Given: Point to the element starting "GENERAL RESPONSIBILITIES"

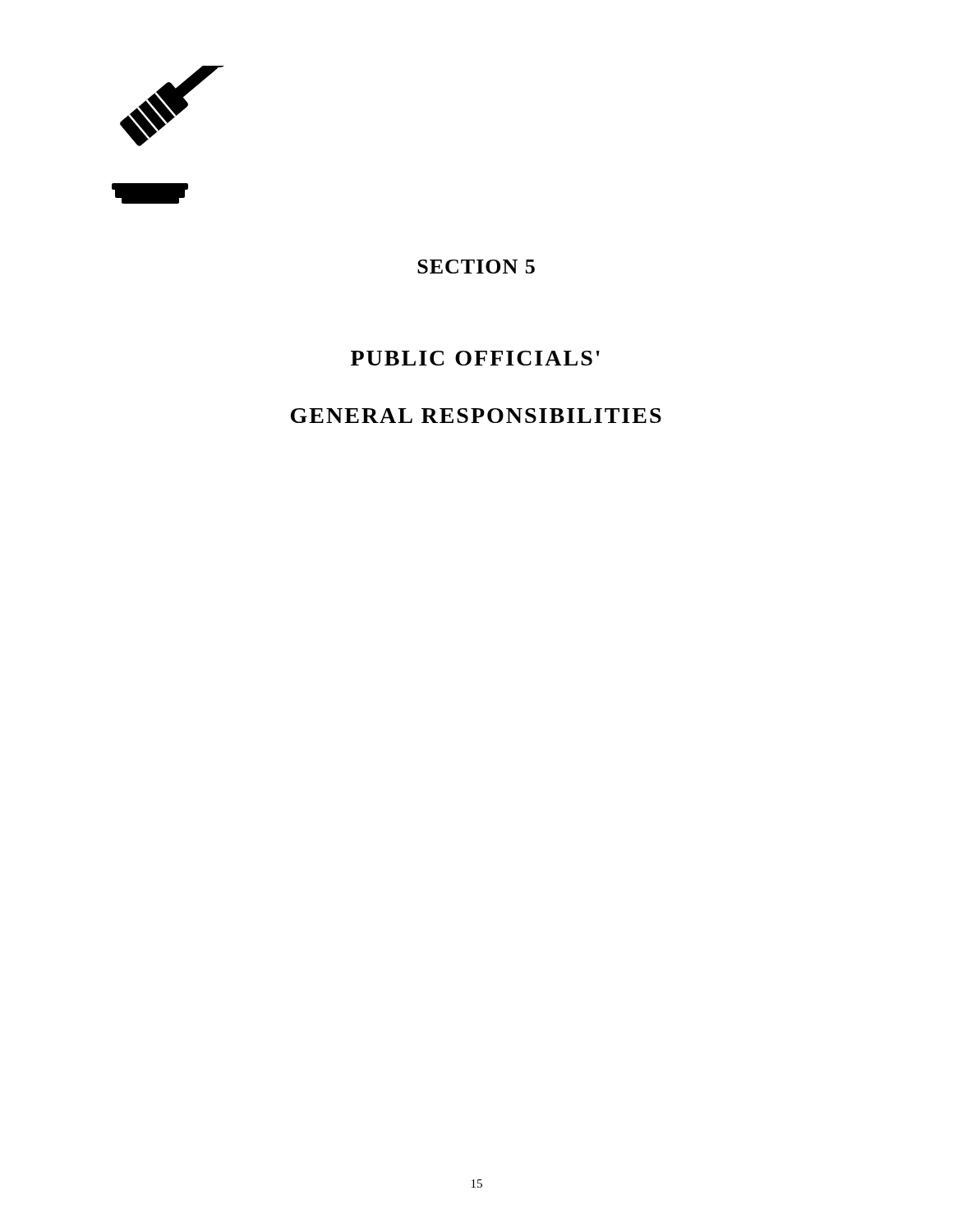Looking at the screenshot, I should click(x=476, y=415).
